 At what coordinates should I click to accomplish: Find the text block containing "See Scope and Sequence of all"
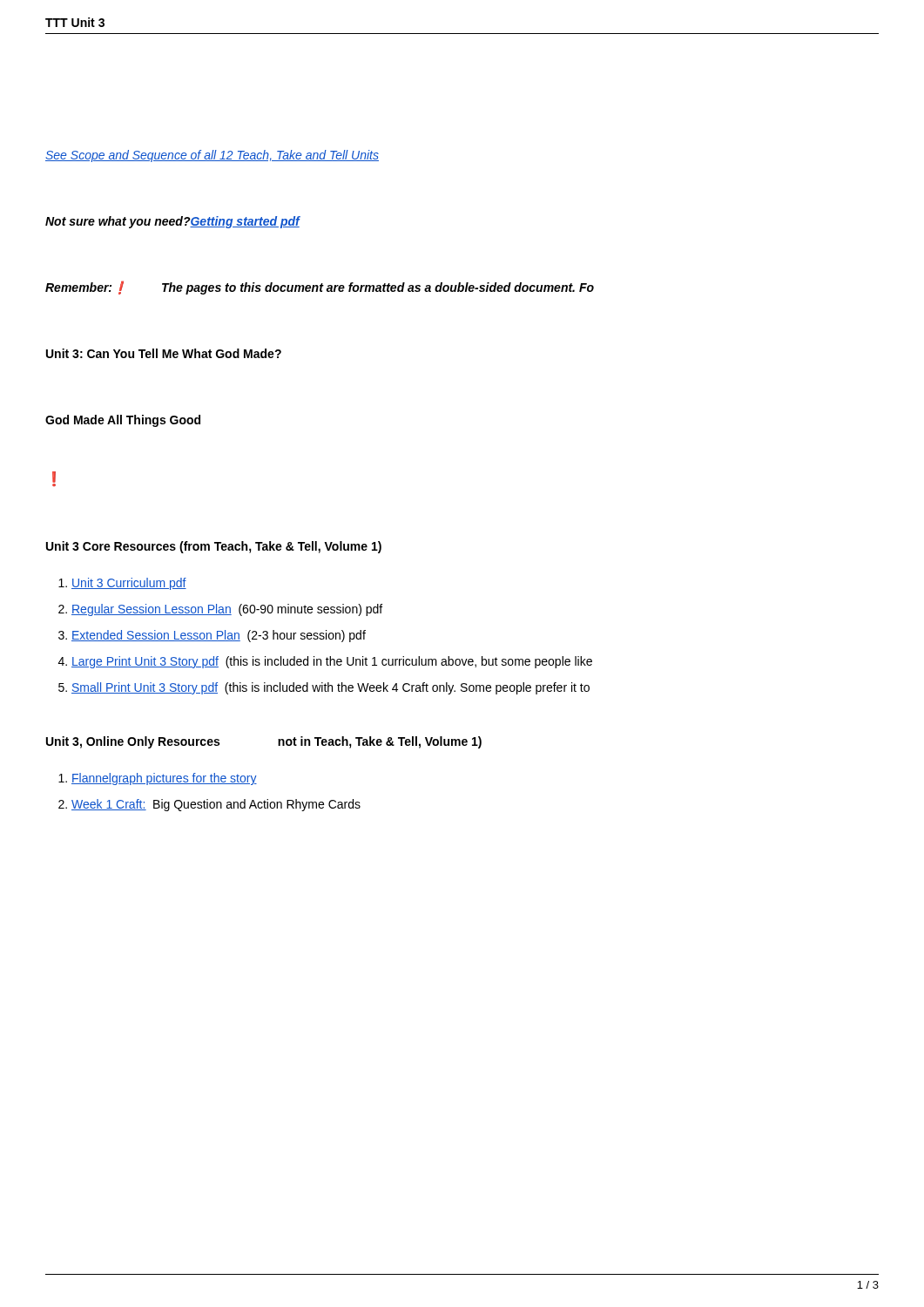tap(212, 155)
